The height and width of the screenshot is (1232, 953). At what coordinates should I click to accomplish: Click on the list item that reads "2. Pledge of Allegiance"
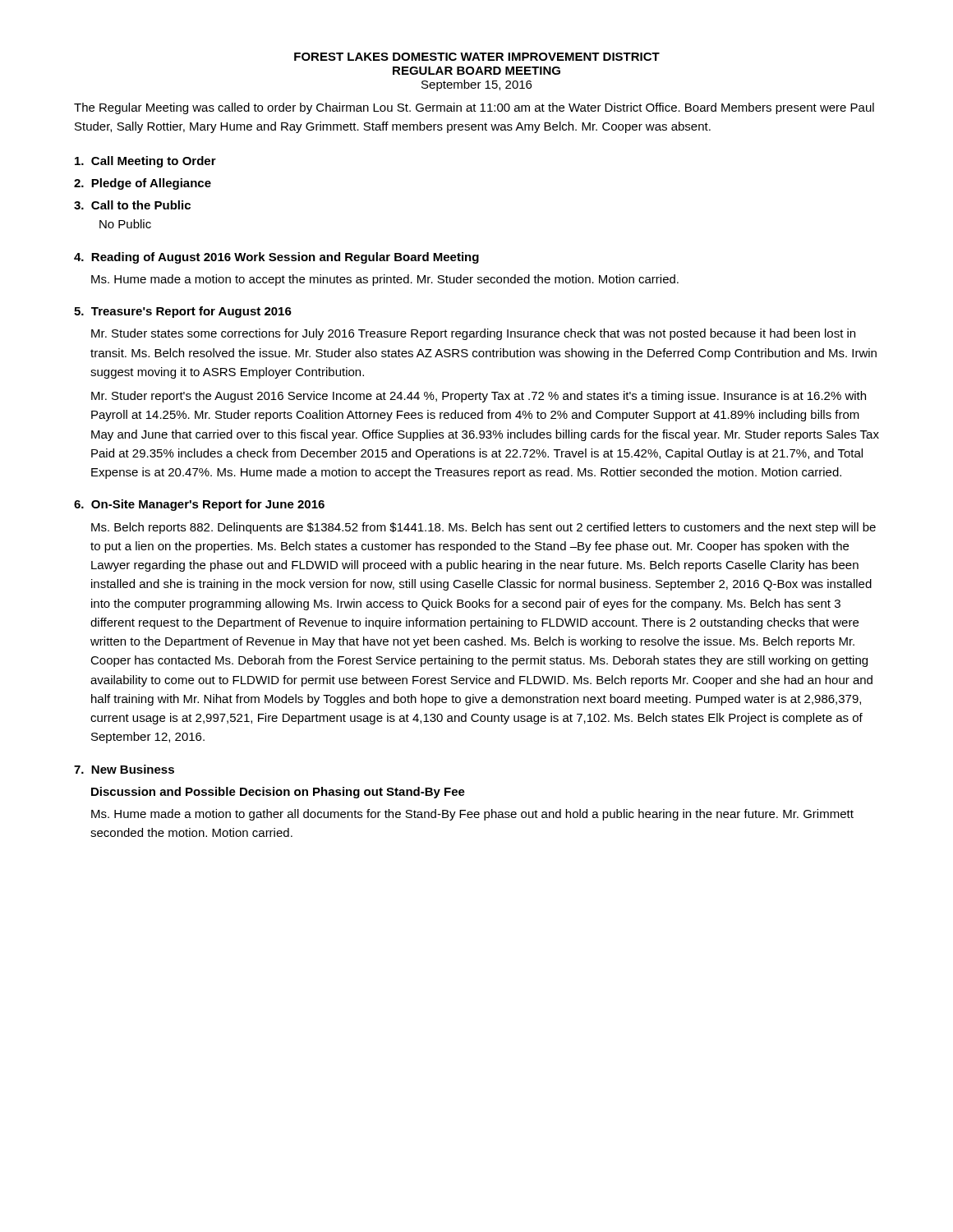pos(143,183)
